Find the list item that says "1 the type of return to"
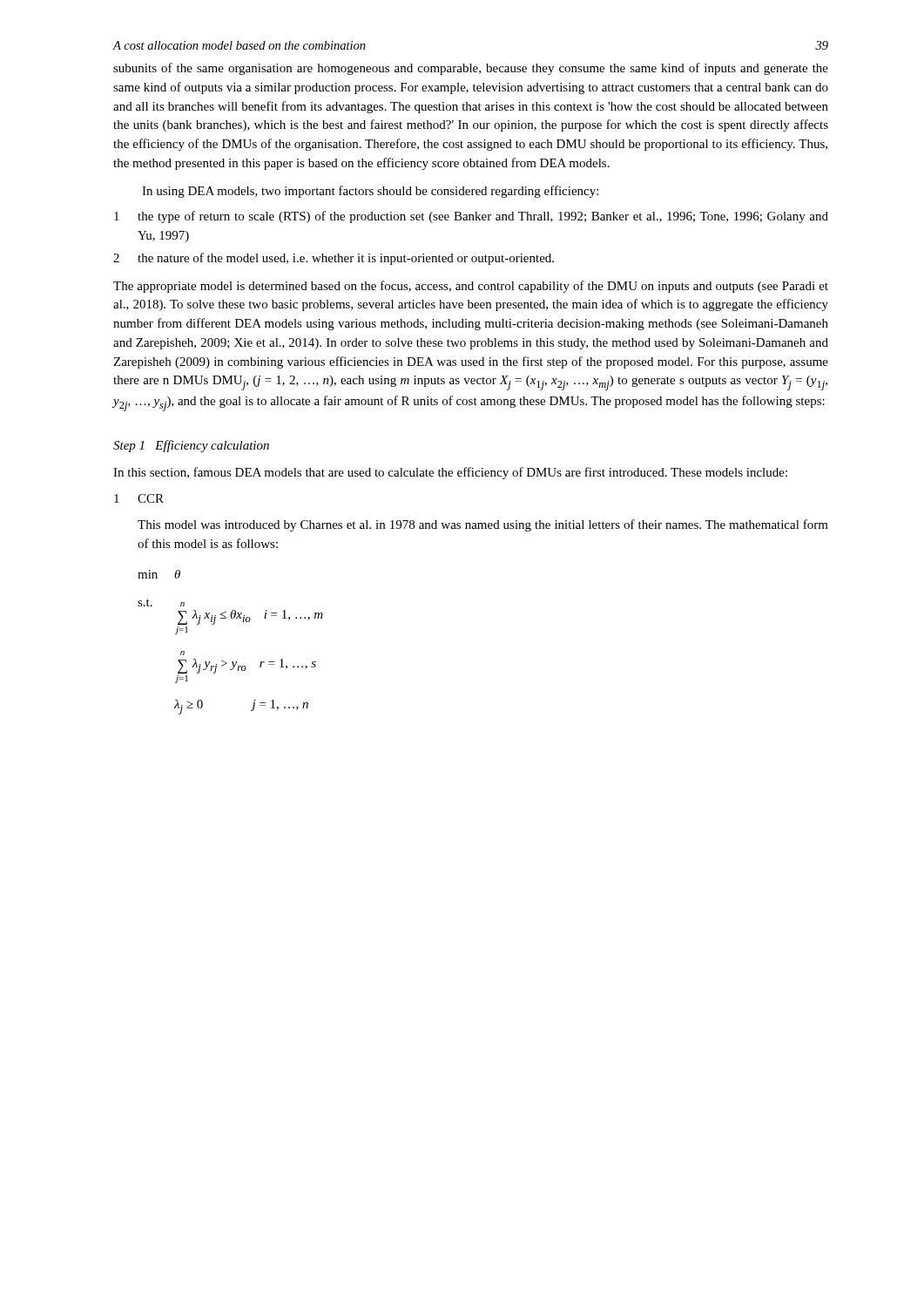Viewport: 924px width, 1307px height. pyautogui.click(x=471, y=227)
